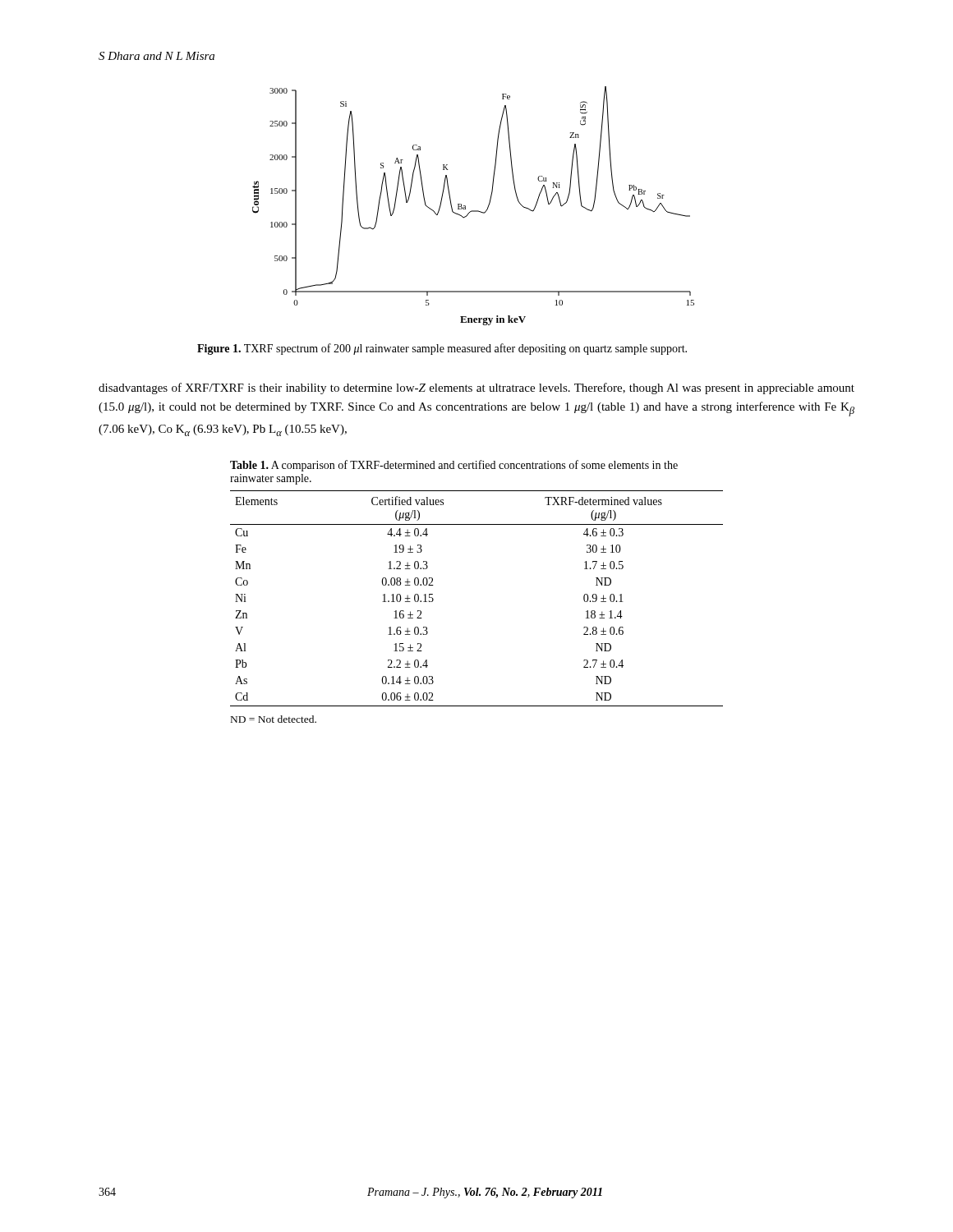Select the text starting "Figure 1. TXRF spectrum of 200"
The width and height of the screenshot is (953, 1232).
click(x=442, y=349)
